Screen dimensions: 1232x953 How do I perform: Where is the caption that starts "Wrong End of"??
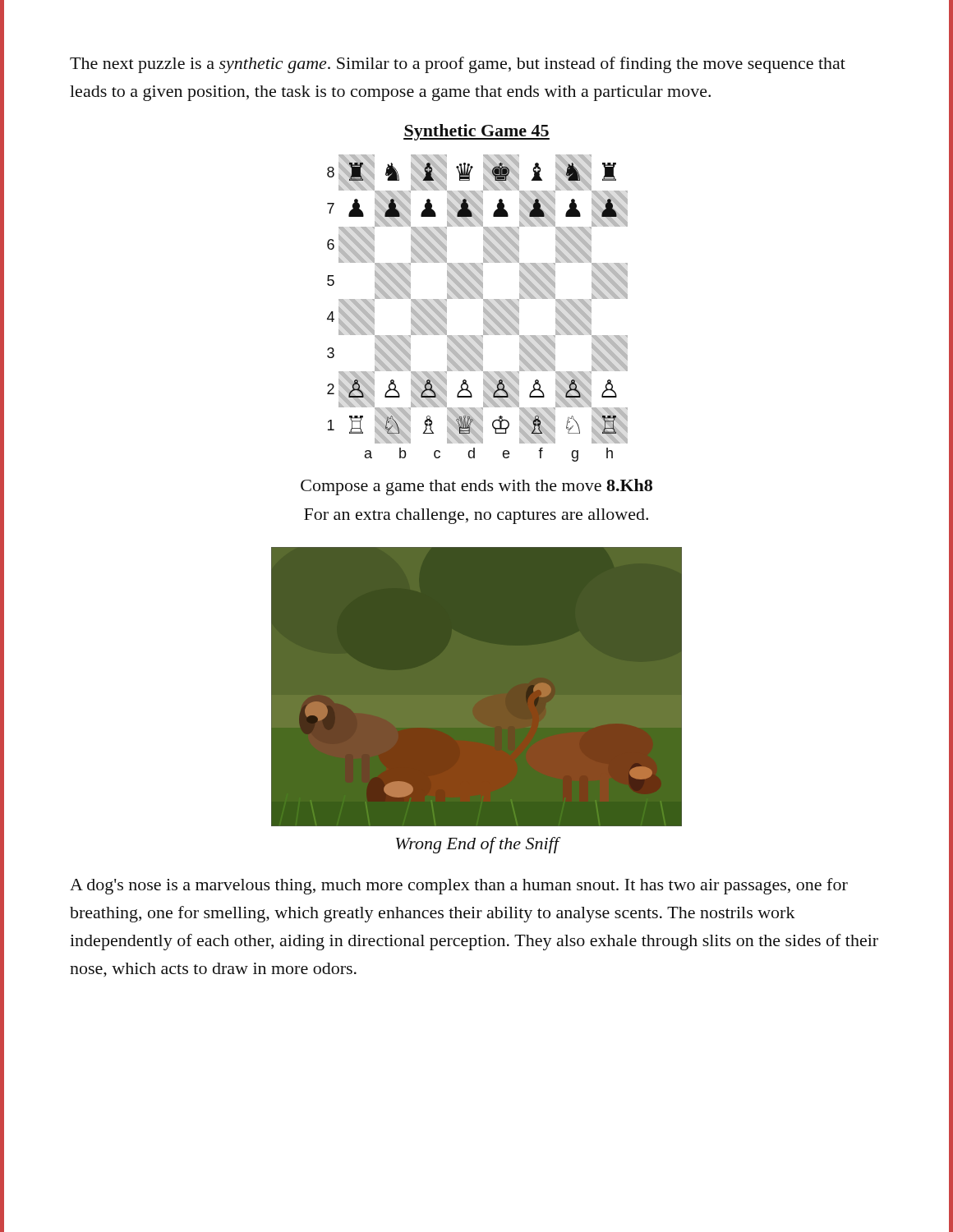476,843
